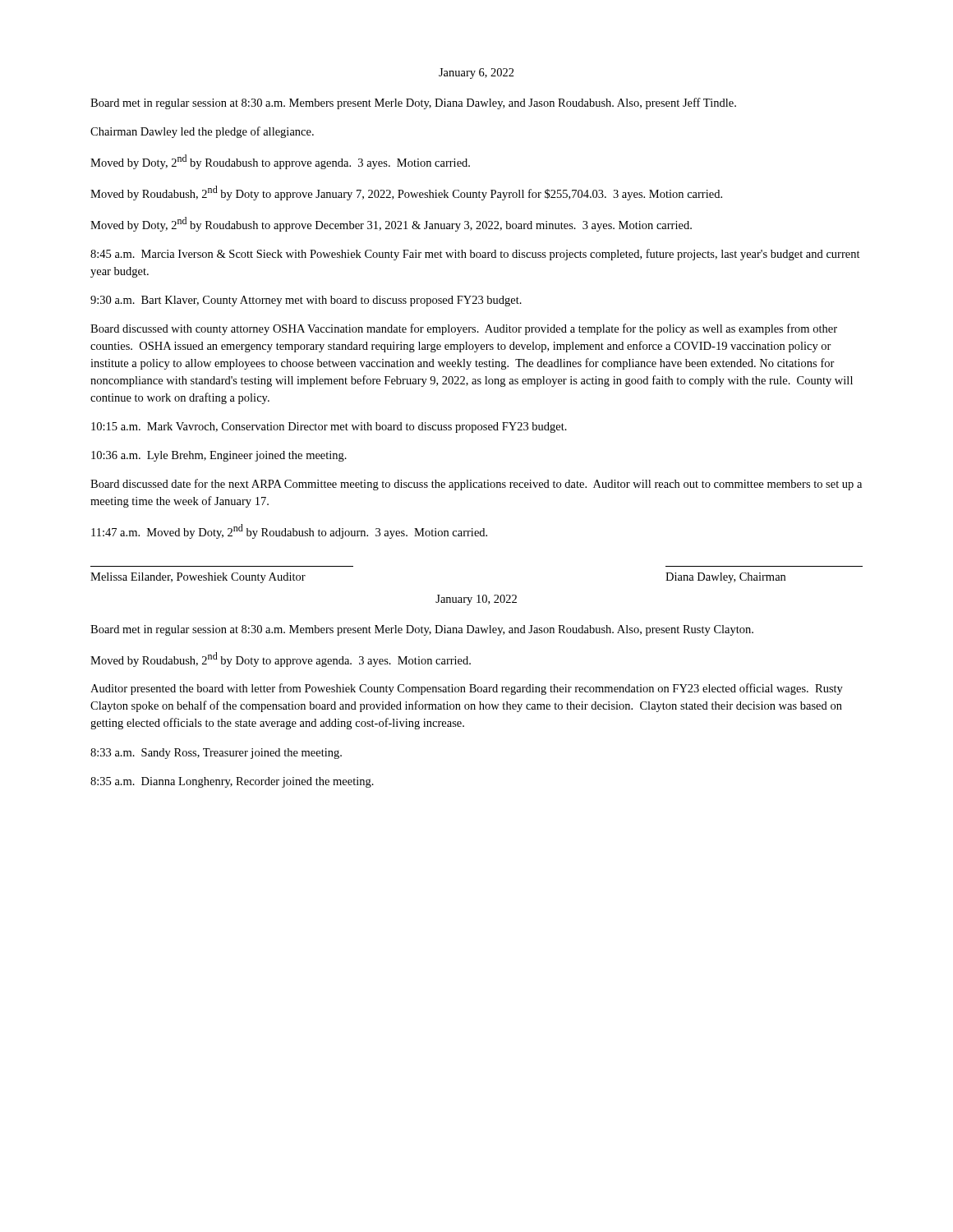Select the text block containing "Auditor presented the board with"
This screenshot has width=953, height=1232.
pos(467,706)
